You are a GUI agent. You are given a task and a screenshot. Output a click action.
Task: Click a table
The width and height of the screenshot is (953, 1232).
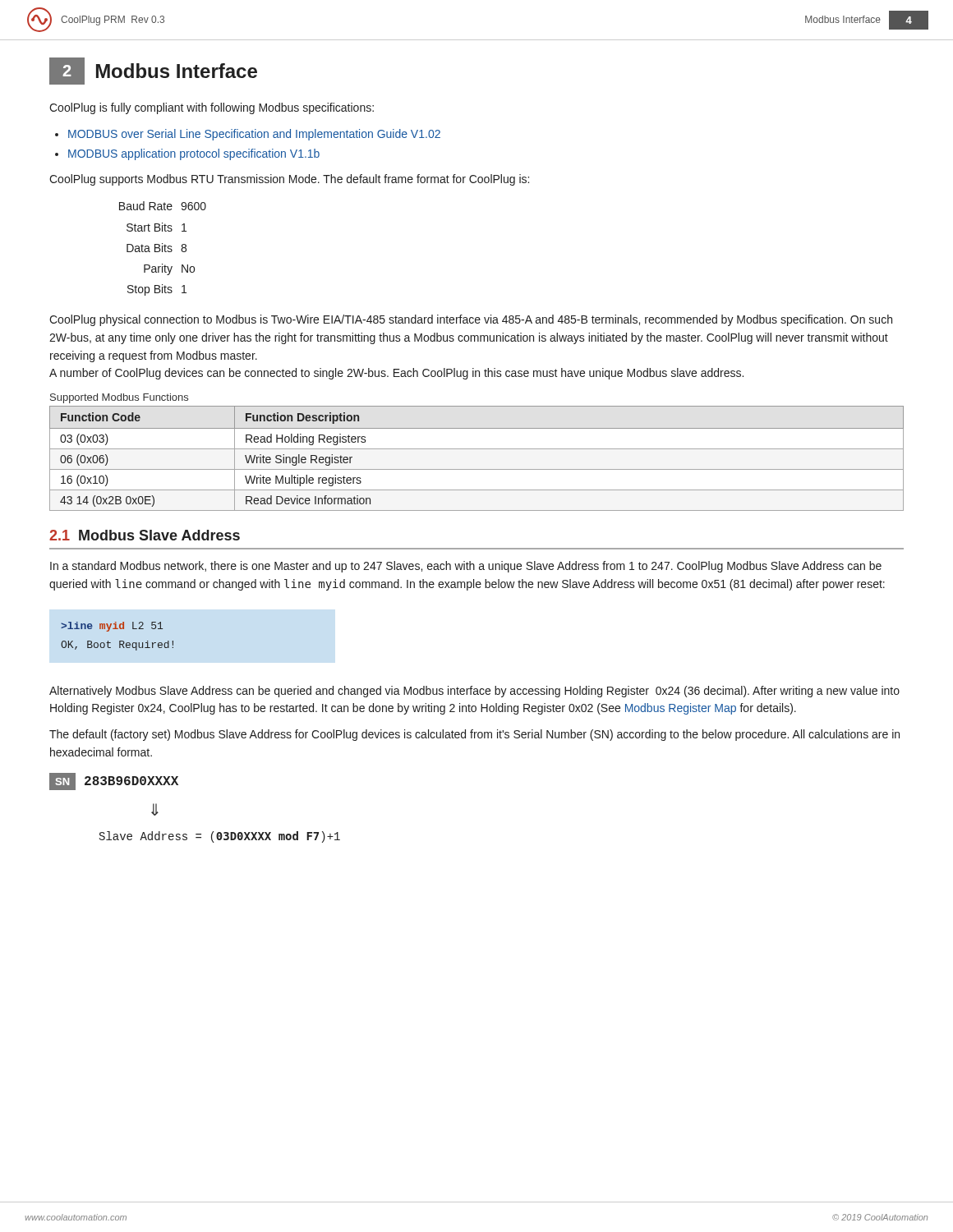point(476,458)
